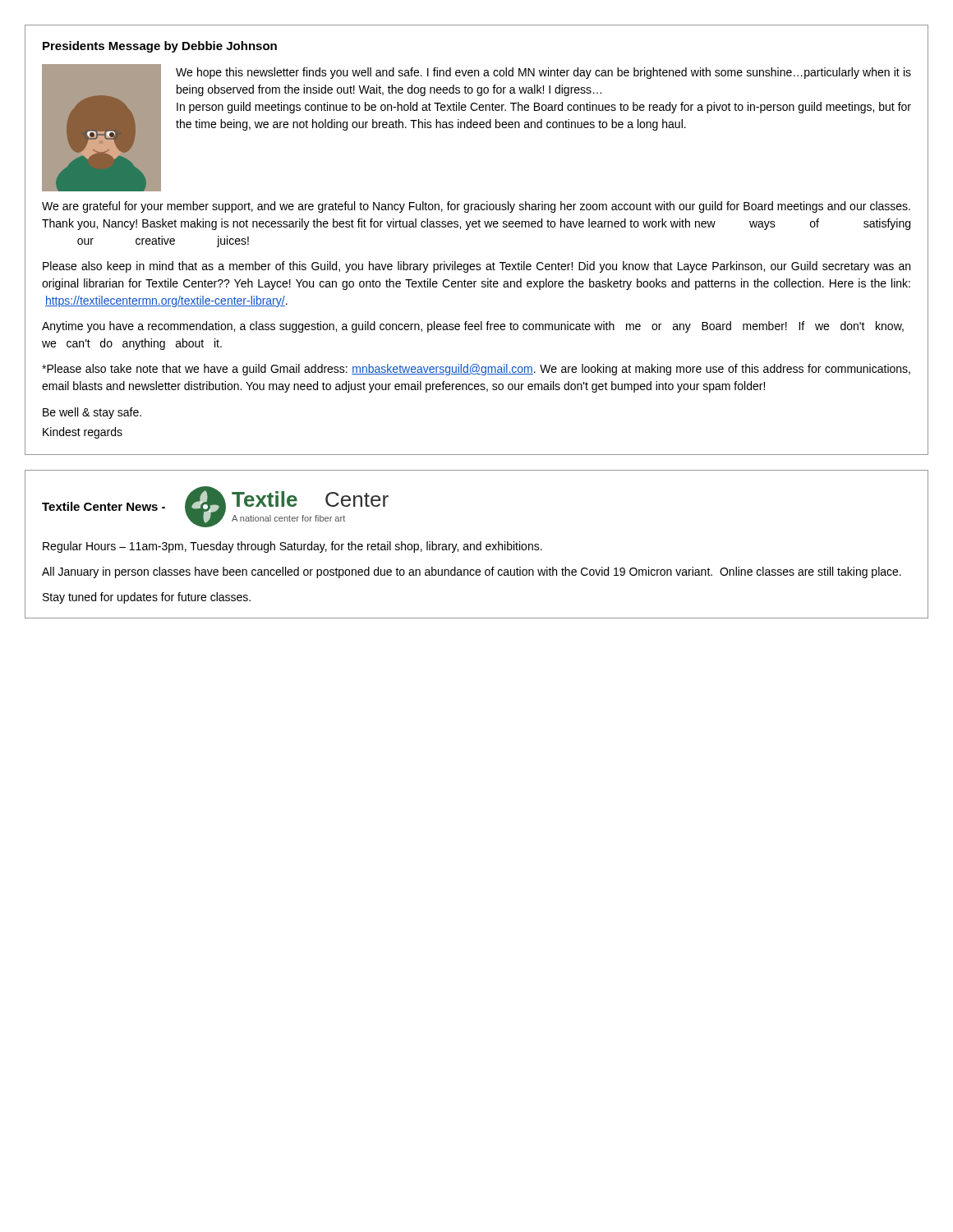953x1232 pixels.
Task: Click the passage that begins "Please also take note that"
Action: pyautogui.click(x=476, y=377)
